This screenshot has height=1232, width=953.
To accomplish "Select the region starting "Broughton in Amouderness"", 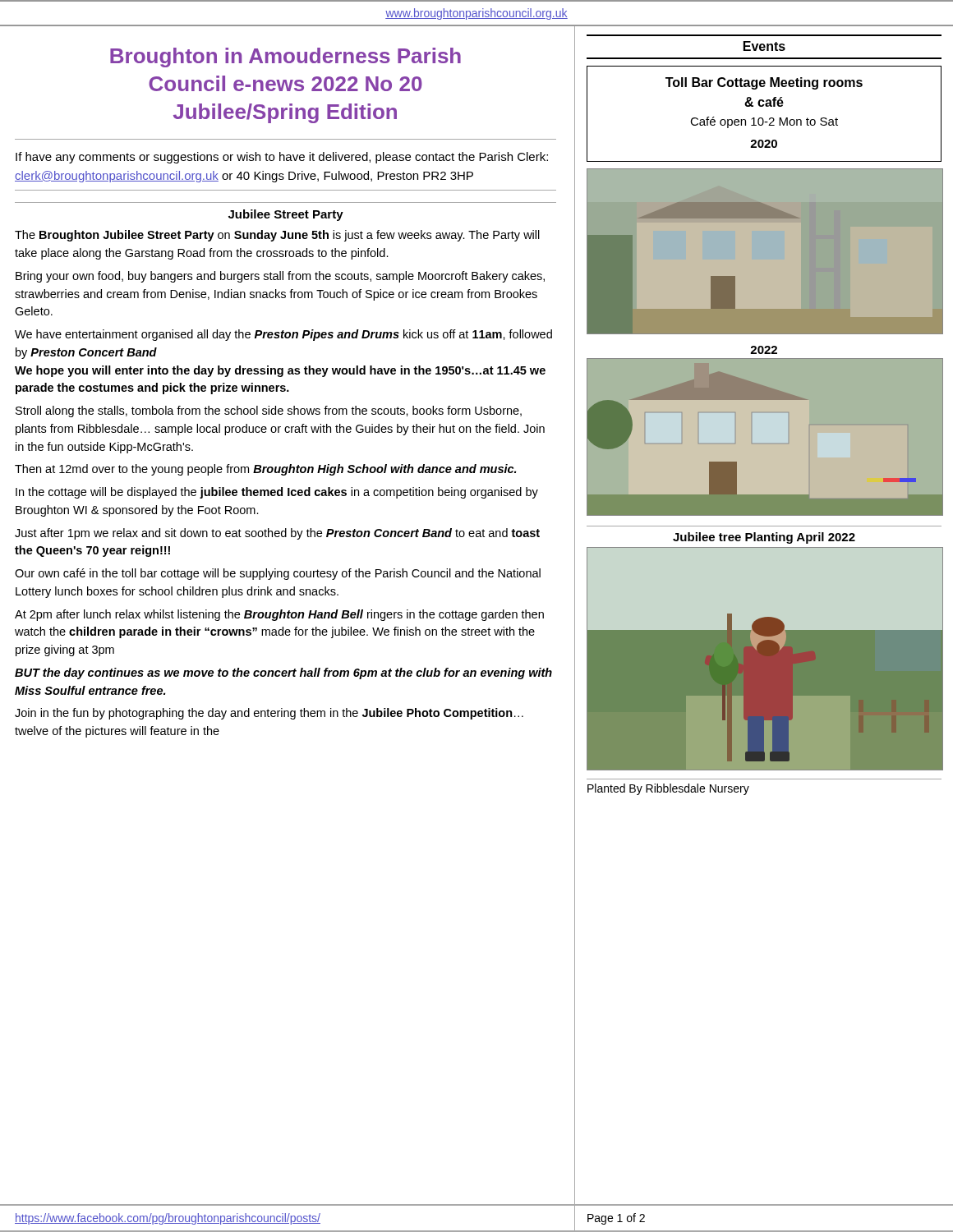I will [x=285, y=84].
